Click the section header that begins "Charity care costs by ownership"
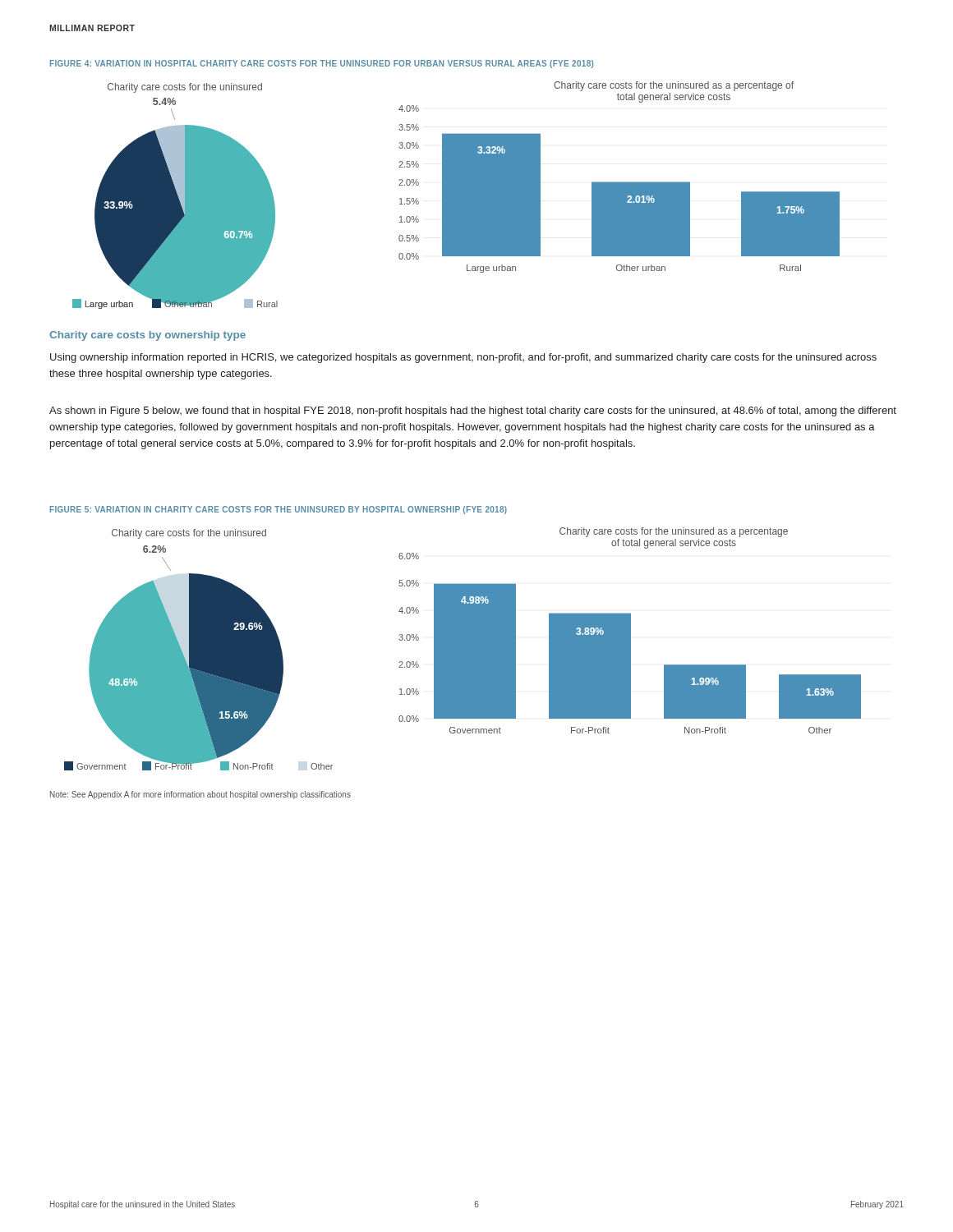 (x=148, y=335)
